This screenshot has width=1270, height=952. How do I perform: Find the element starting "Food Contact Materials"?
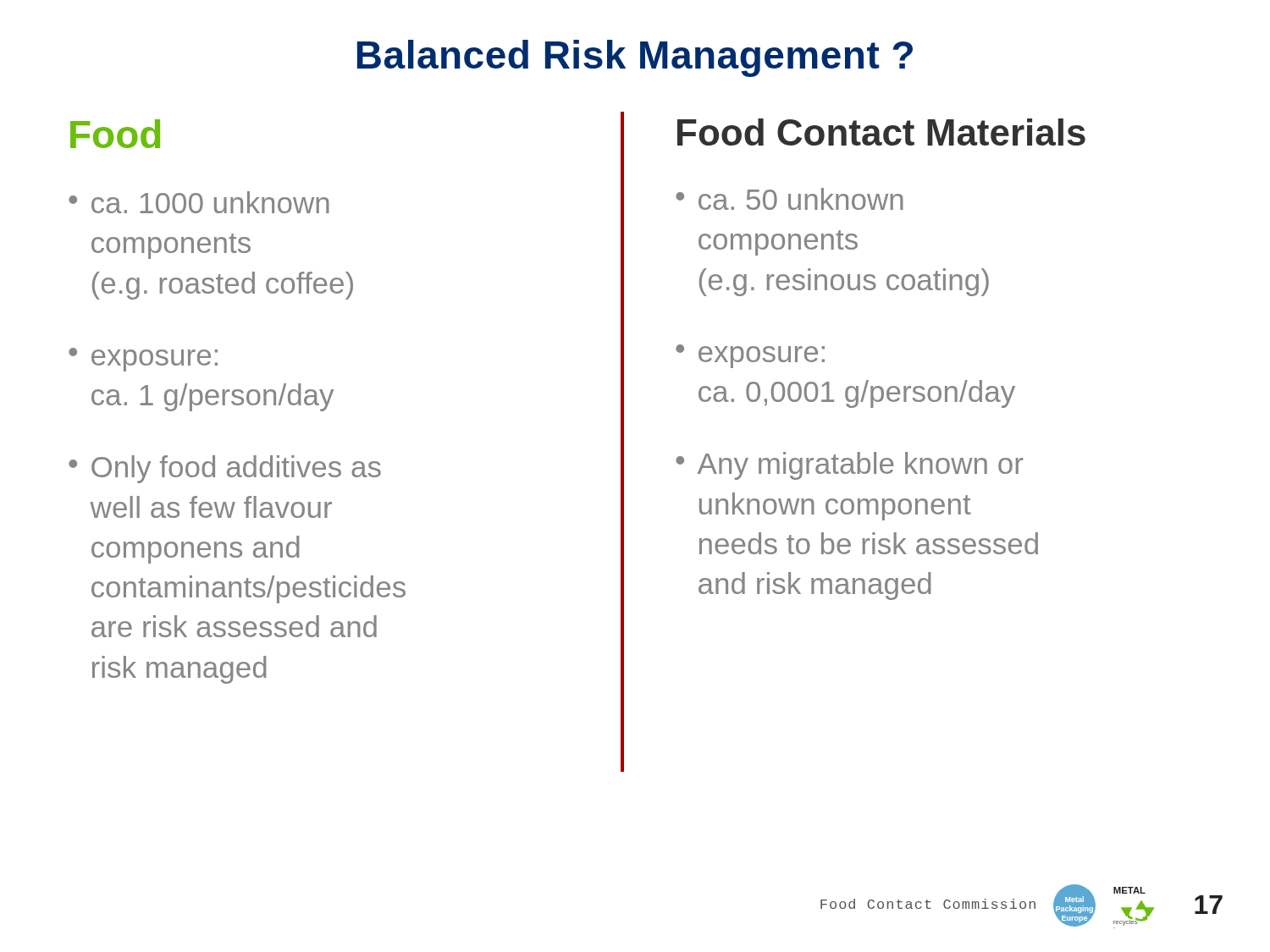[881, 132]
